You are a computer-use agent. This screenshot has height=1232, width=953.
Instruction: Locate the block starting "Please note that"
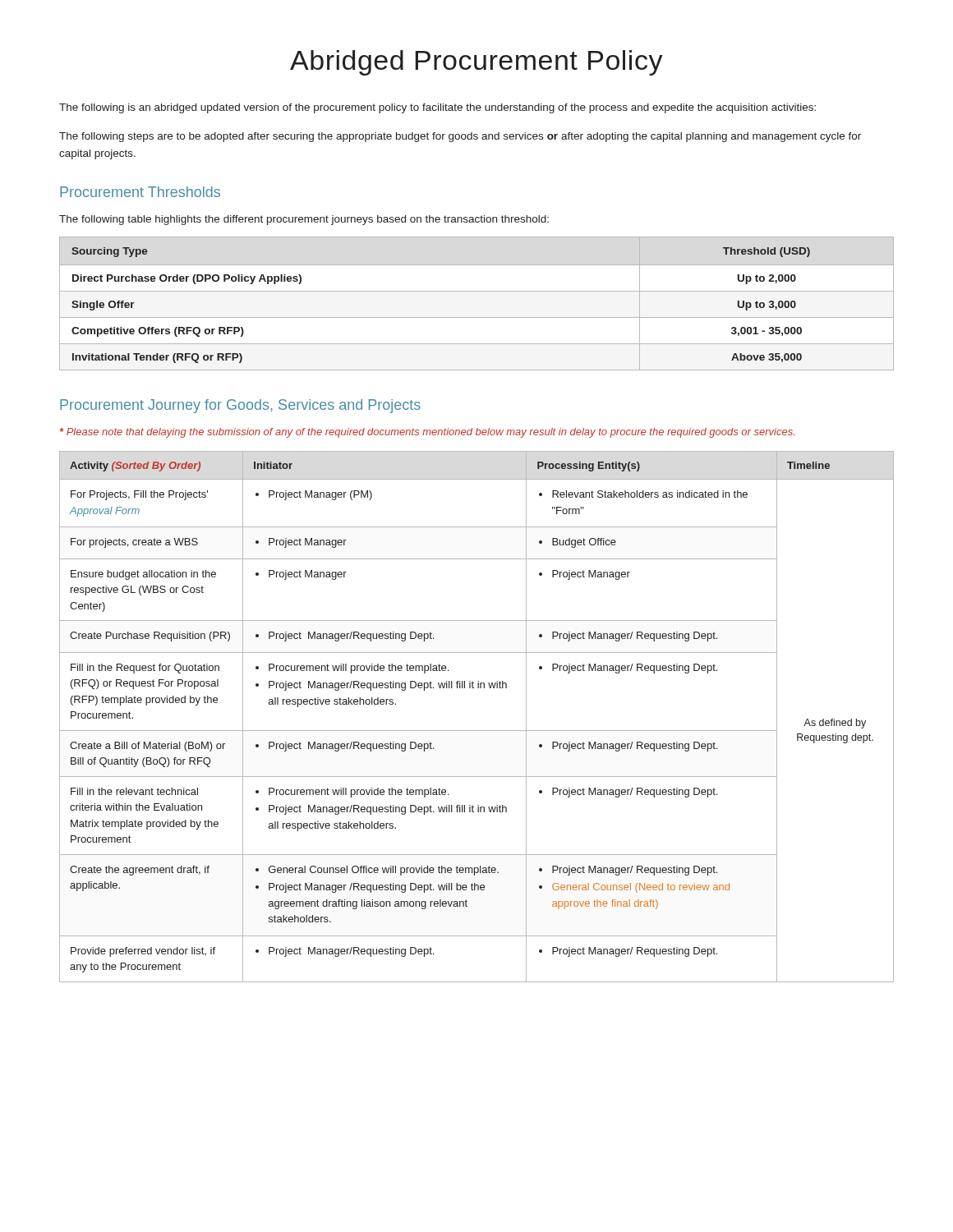pyautogui.click(x=428, y=431)
